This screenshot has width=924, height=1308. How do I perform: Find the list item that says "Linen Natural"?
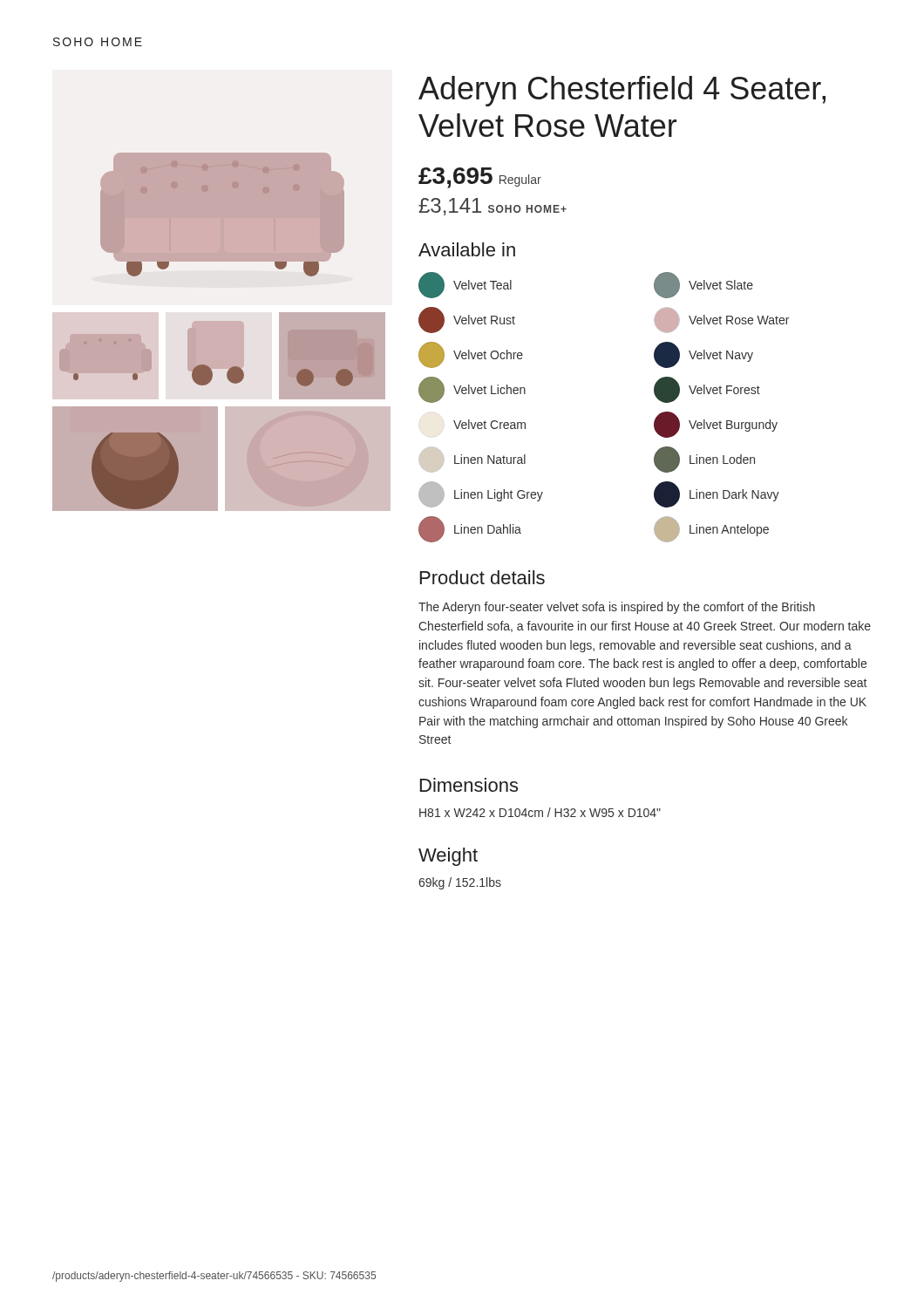(472, 460)
